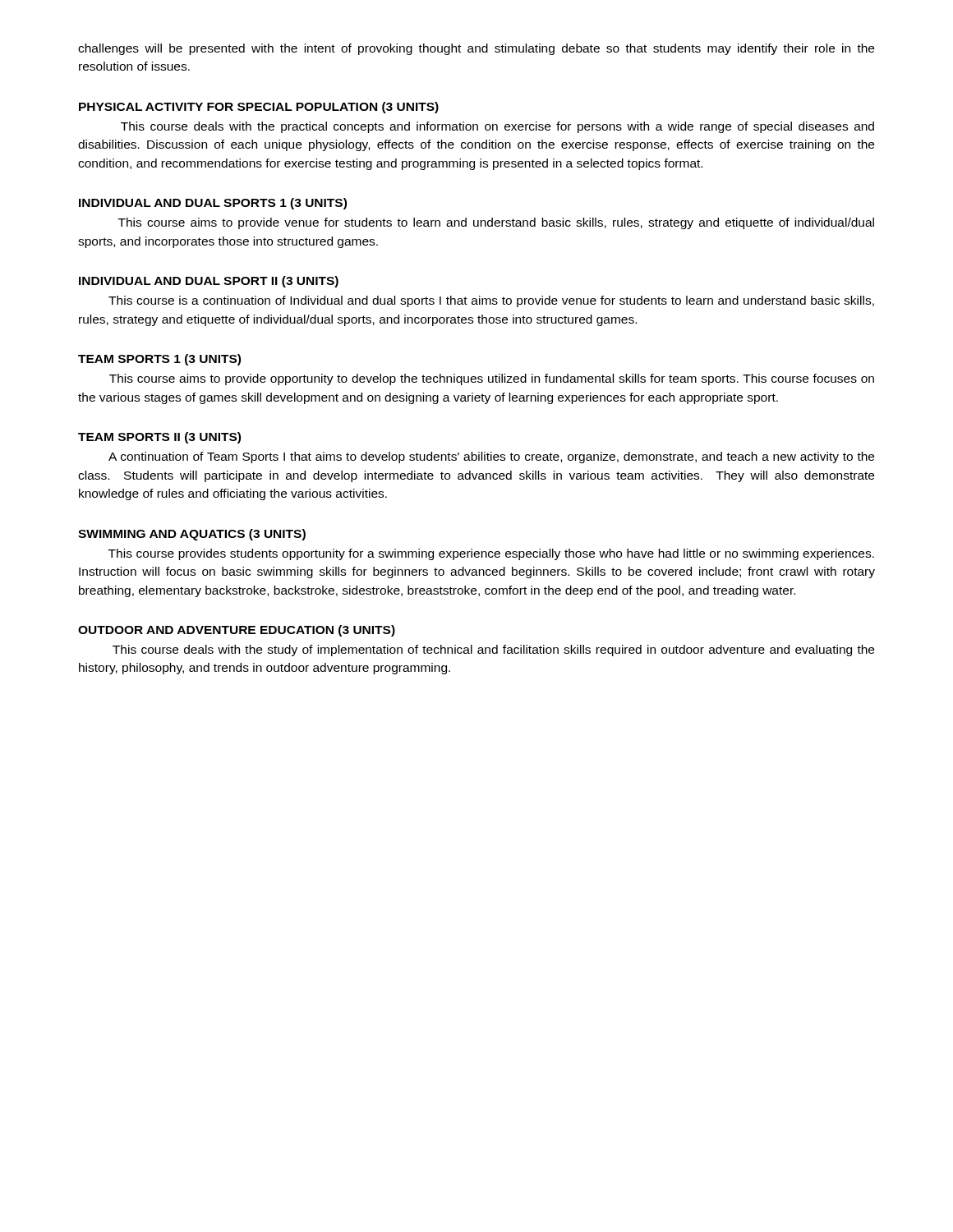The image size is (953, 1232).
Task: Select the passage starting "PHYSICAL ACTIVITY FOR SPECIAL POPULATION (3"
Action: pyautogui.click(x=258, y=106)
